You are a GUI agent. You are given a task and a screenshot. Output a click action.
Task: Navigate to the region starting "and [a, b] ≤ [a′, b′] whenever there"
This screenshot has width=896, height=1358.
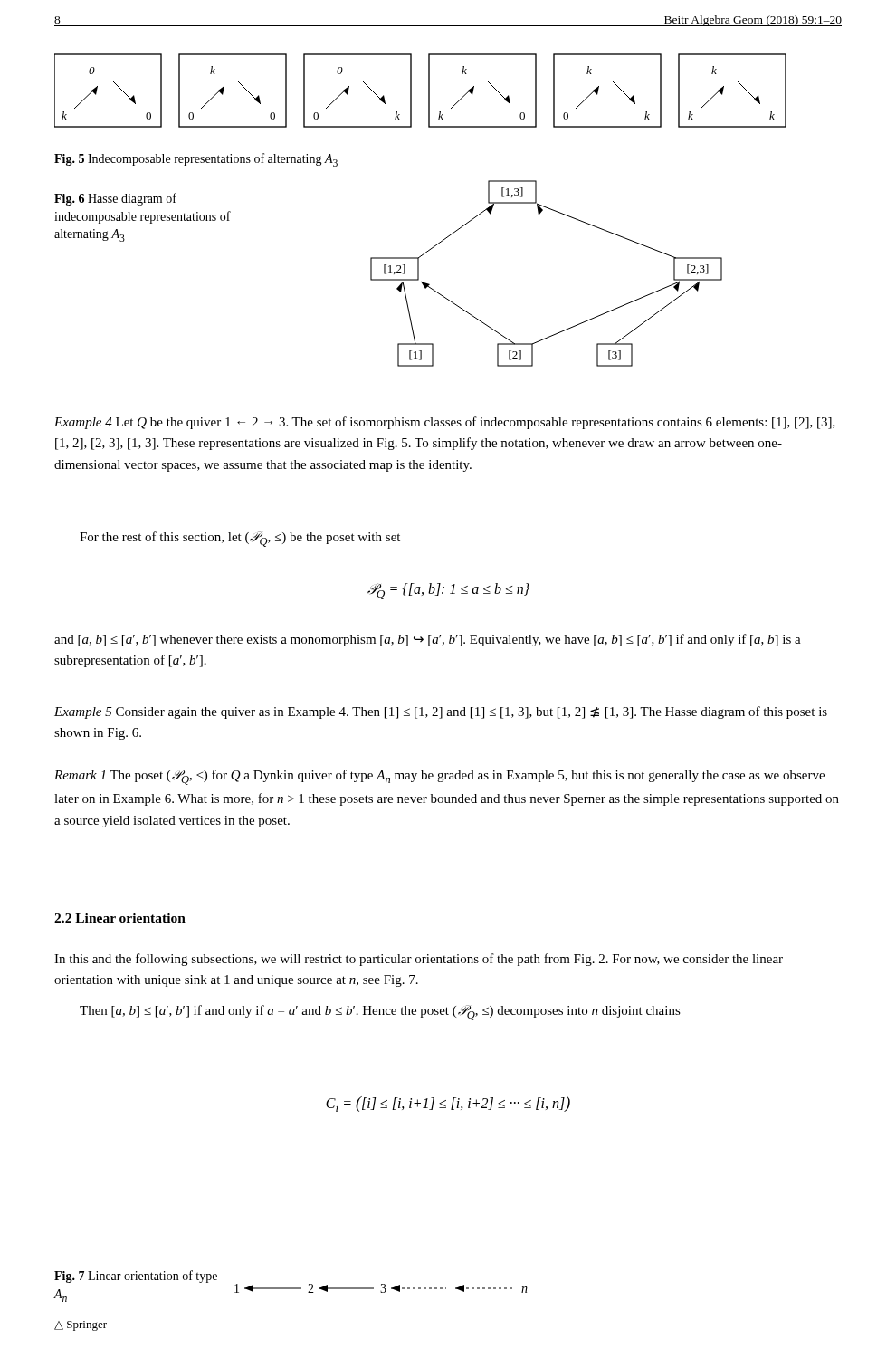448,650
